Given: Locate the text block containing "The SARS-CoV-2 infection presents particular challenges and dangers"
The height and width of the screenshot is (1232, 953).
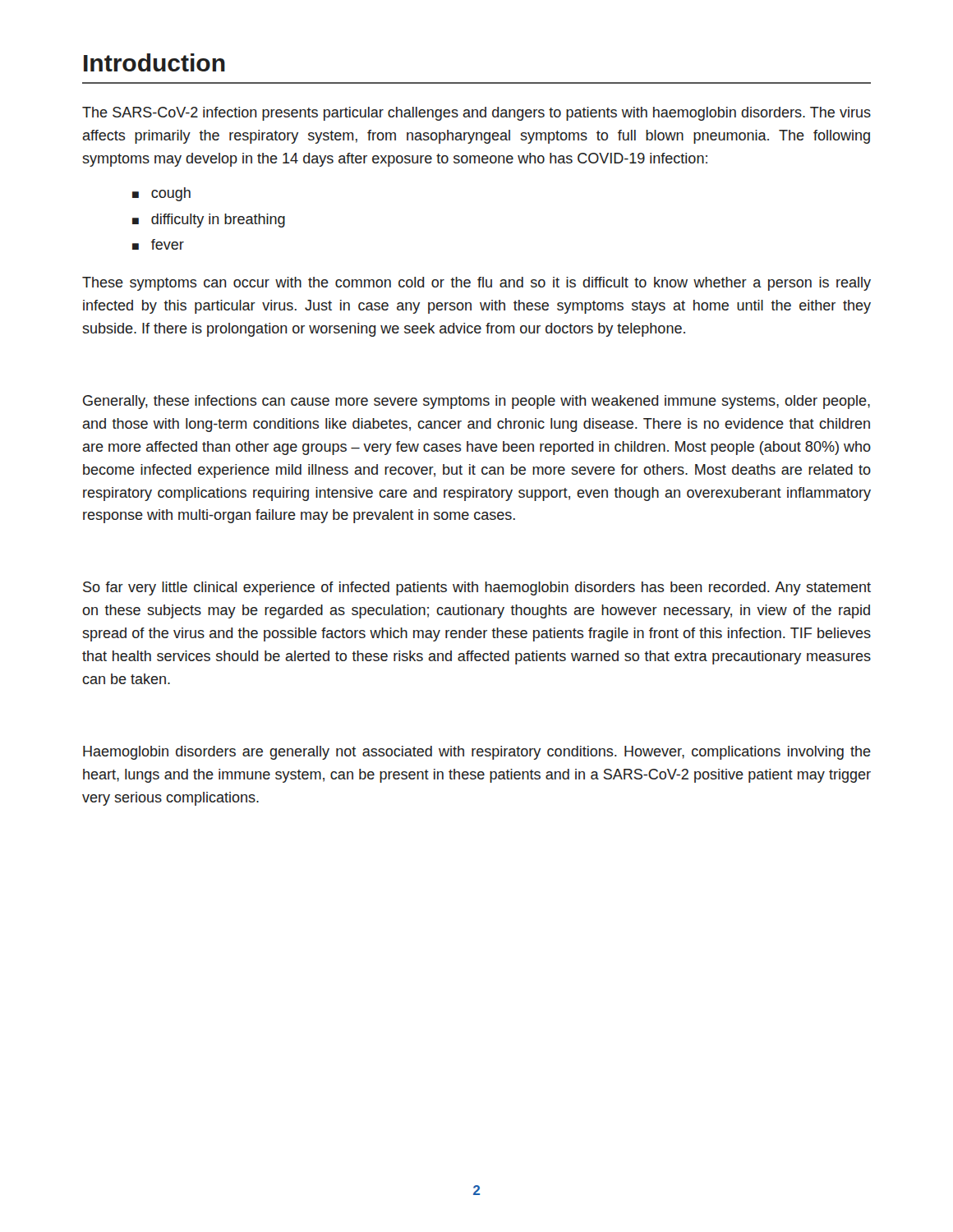Looking at the screenshot, I should [476, 135].
